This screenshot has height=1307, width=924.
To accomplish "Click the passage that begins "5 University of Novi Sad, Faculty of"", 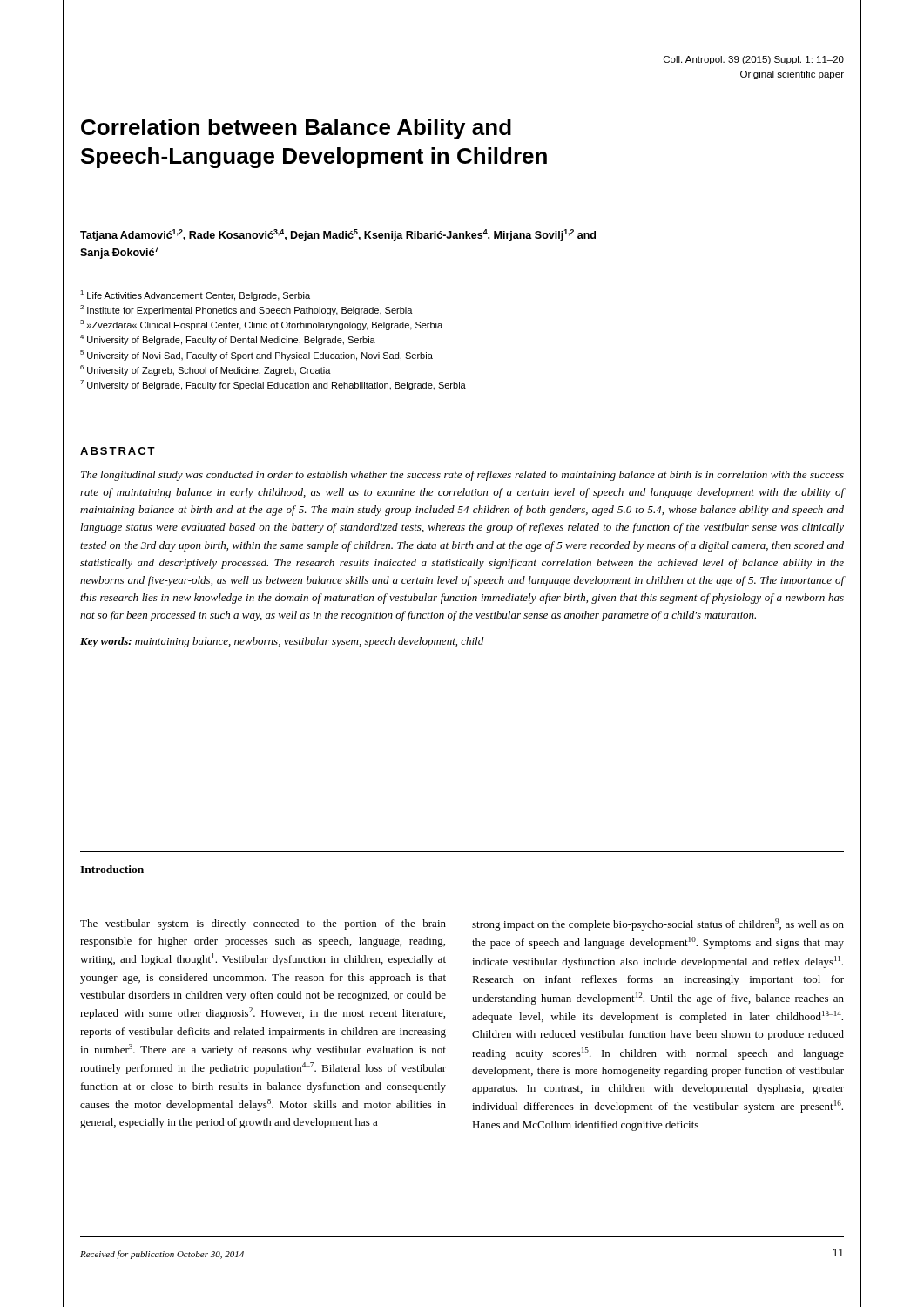I will click(256, 354).
